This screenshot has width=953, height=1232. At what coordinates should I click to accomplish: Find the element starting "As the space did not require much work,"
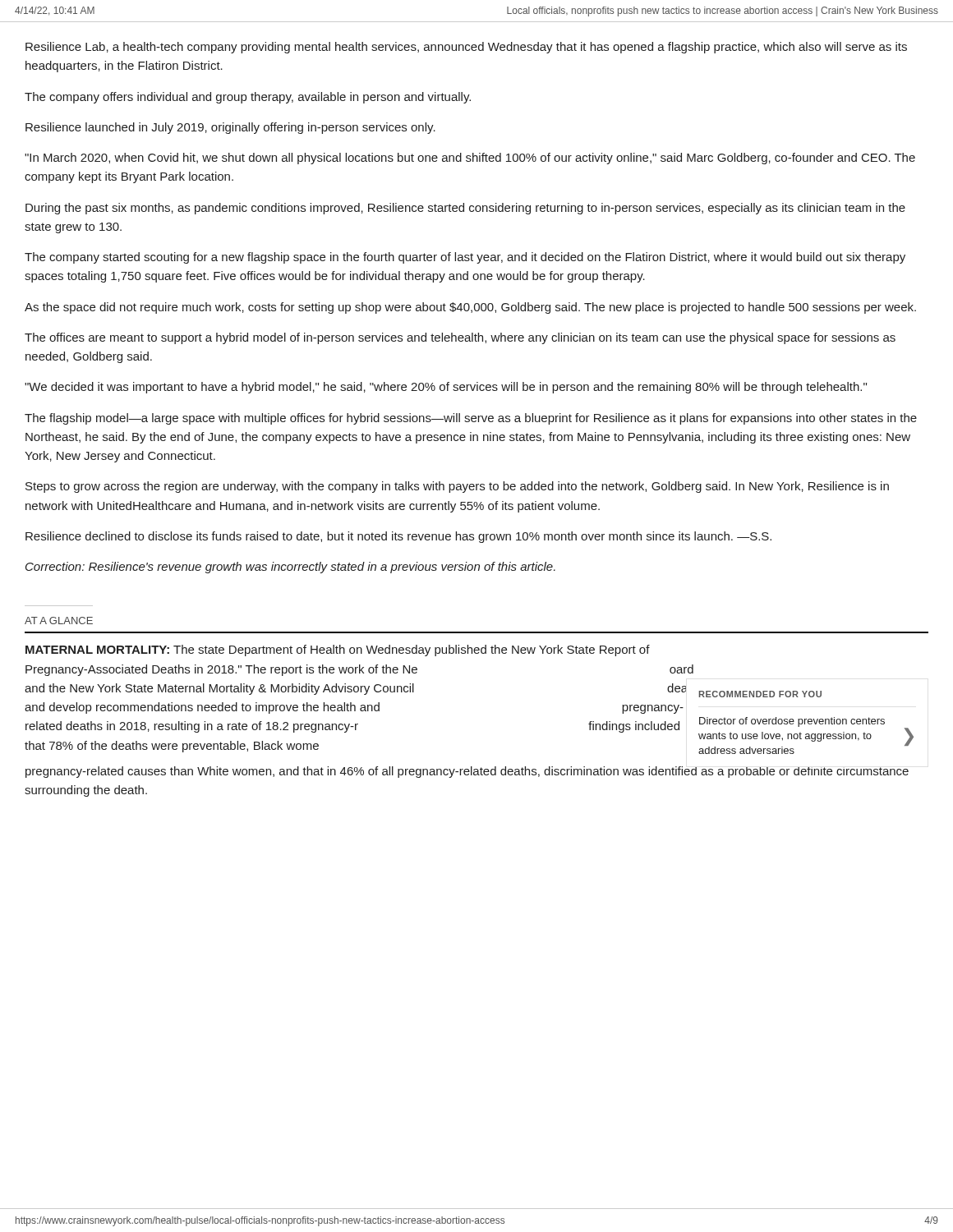pyautogui.click(x=471, y=306)
